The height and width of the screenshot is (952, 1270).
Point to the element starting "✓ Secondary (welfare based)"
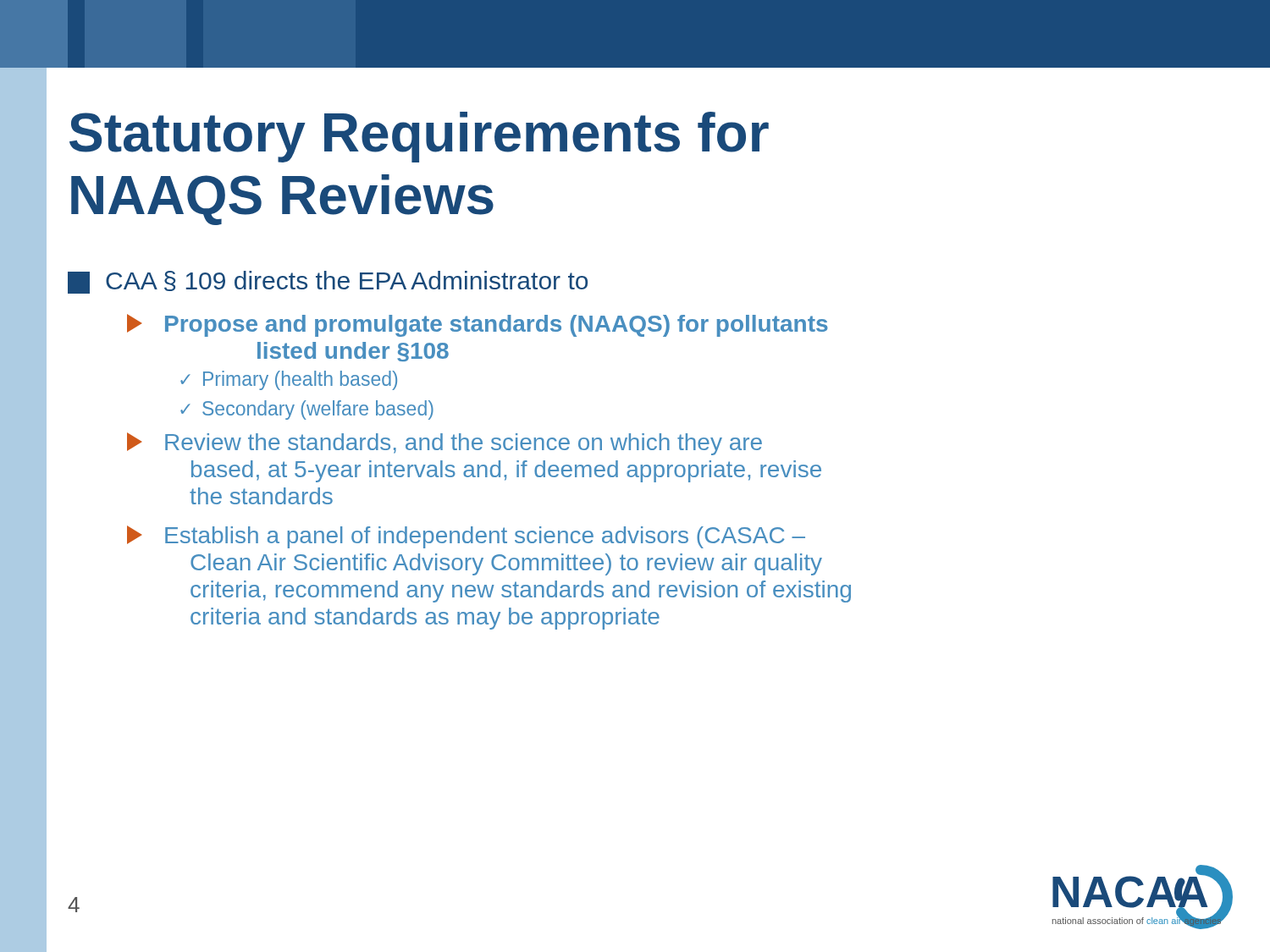pyautogui.click(x=306, y=409)
